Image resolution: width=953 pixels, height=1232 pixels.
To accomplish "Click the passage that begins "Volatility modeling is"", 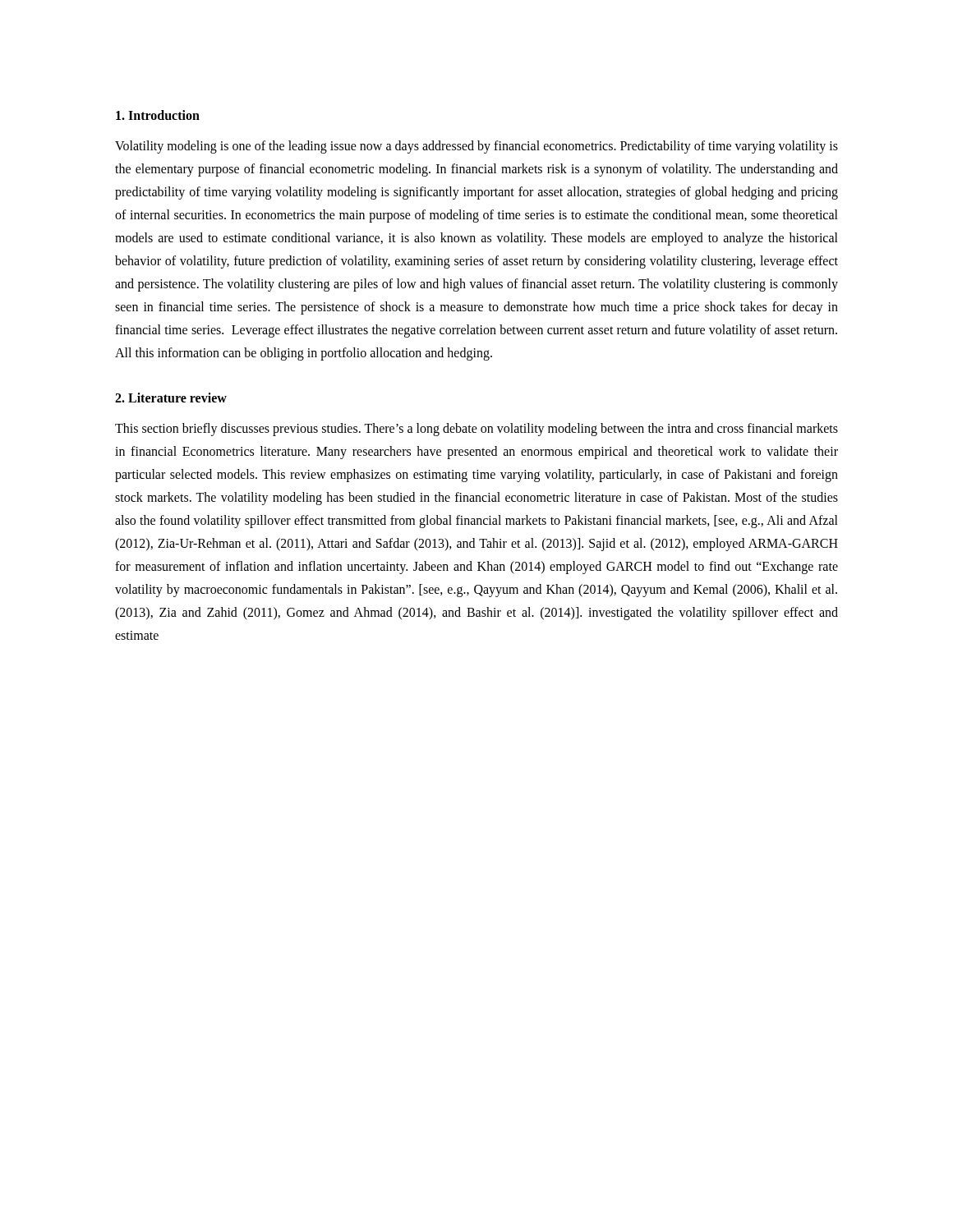I will click(476, 249).
